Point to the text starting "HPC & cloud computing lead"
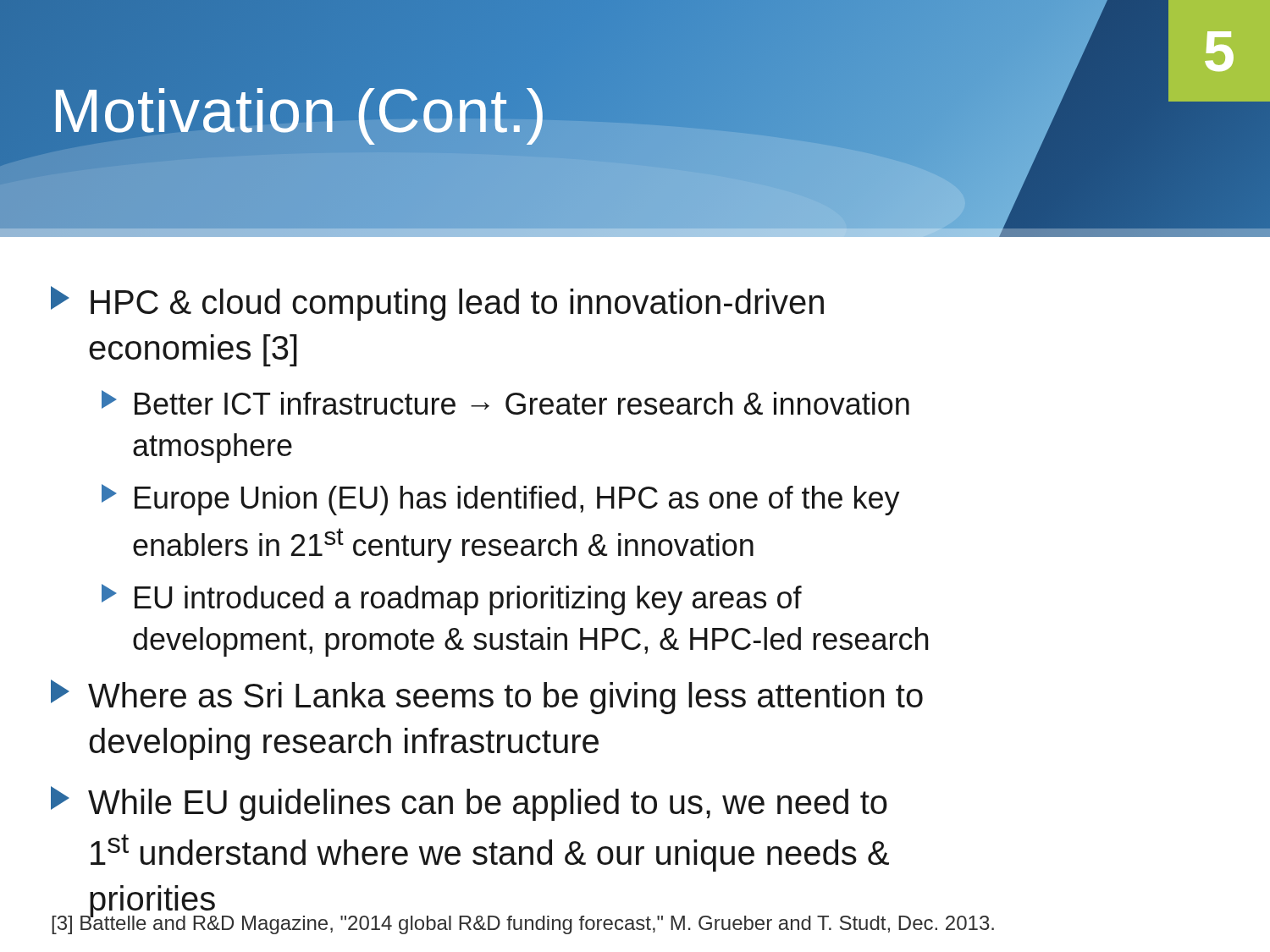The height and width of the screenshot is (952, 1270). (438, 325)
